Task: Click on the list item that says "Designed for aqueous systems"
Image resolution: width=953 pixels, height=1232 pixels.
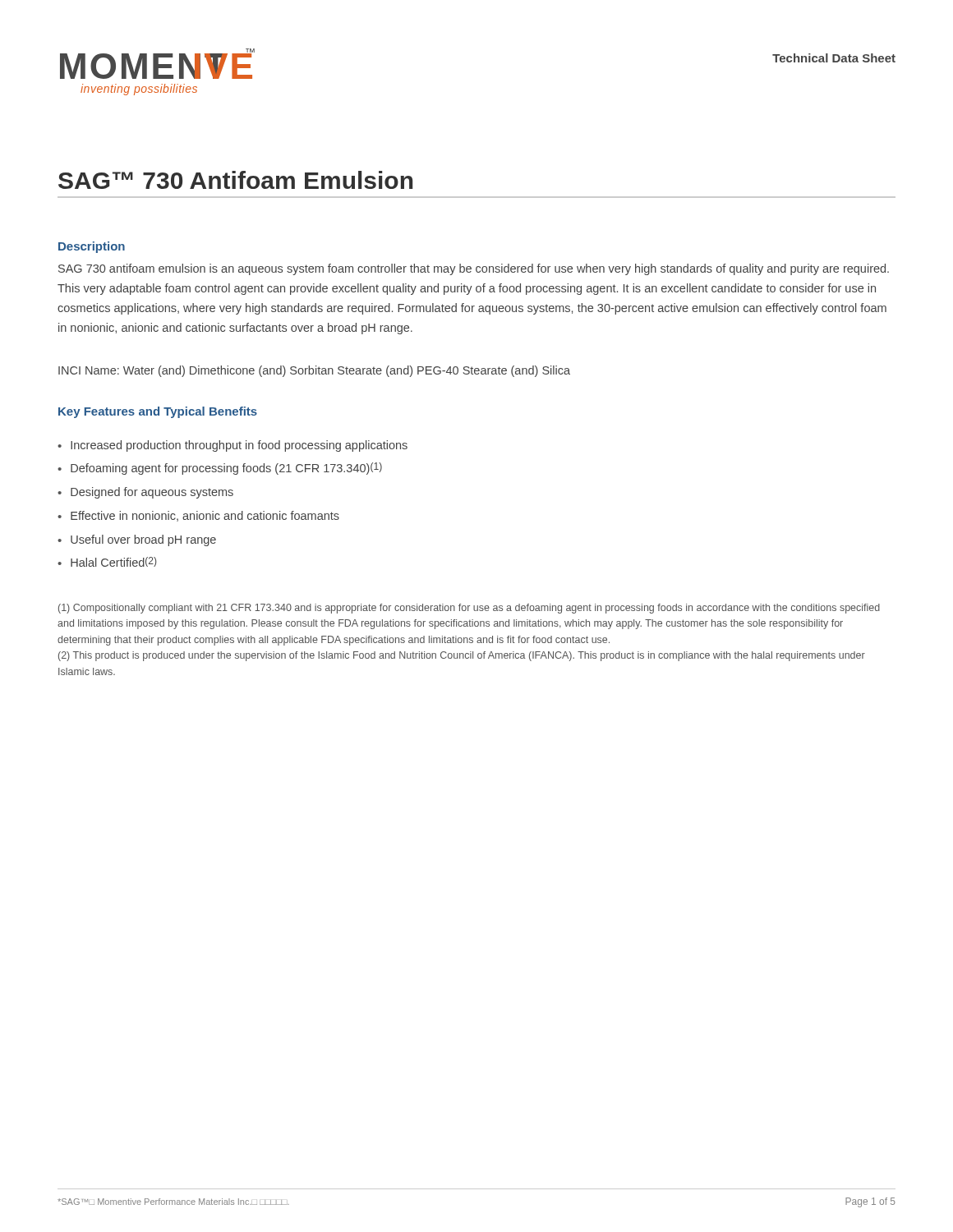Action: (152, 492)
